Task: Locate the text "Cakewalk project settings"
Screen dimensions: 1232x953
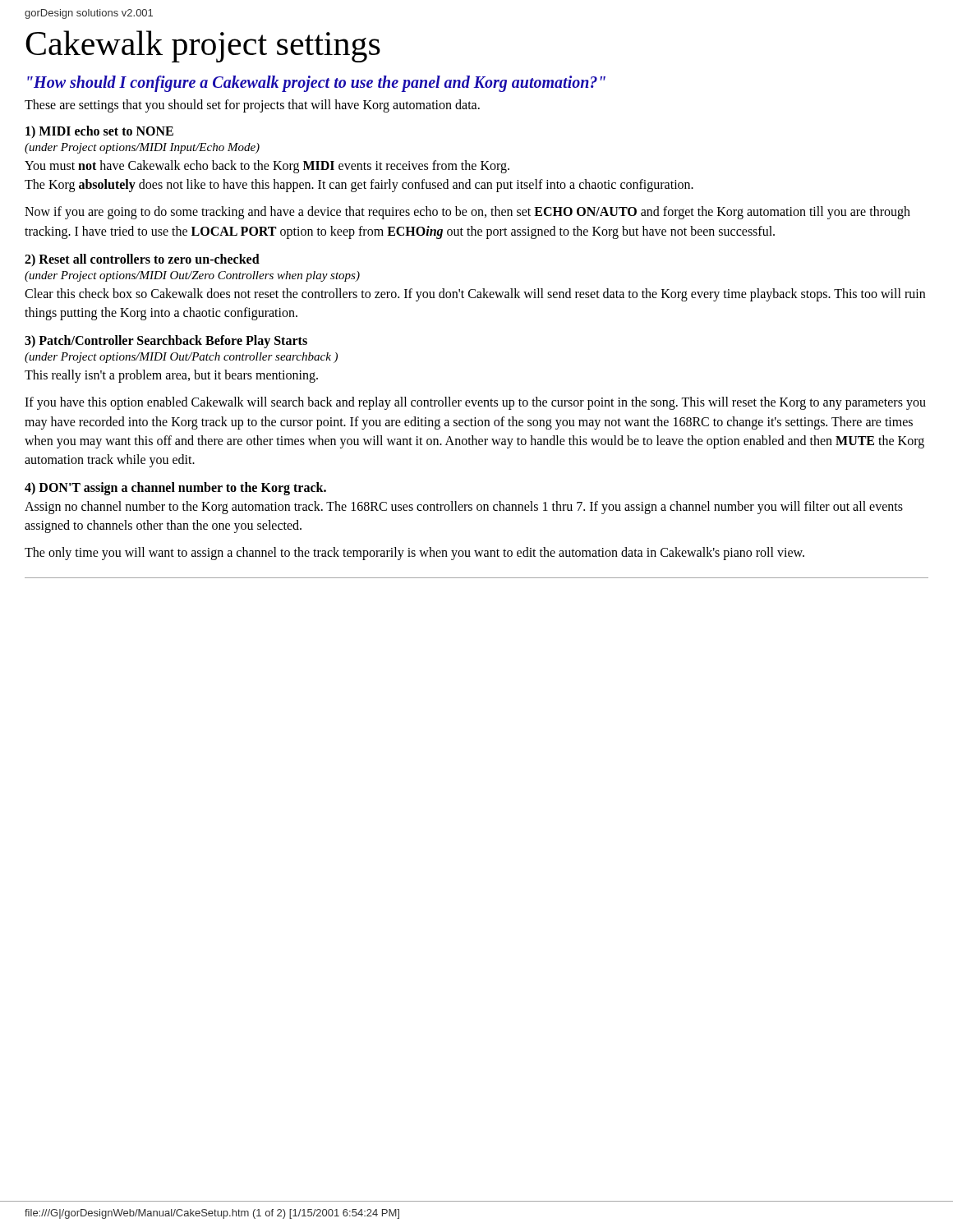Action: pyautogui.click(x=203, y=46)
